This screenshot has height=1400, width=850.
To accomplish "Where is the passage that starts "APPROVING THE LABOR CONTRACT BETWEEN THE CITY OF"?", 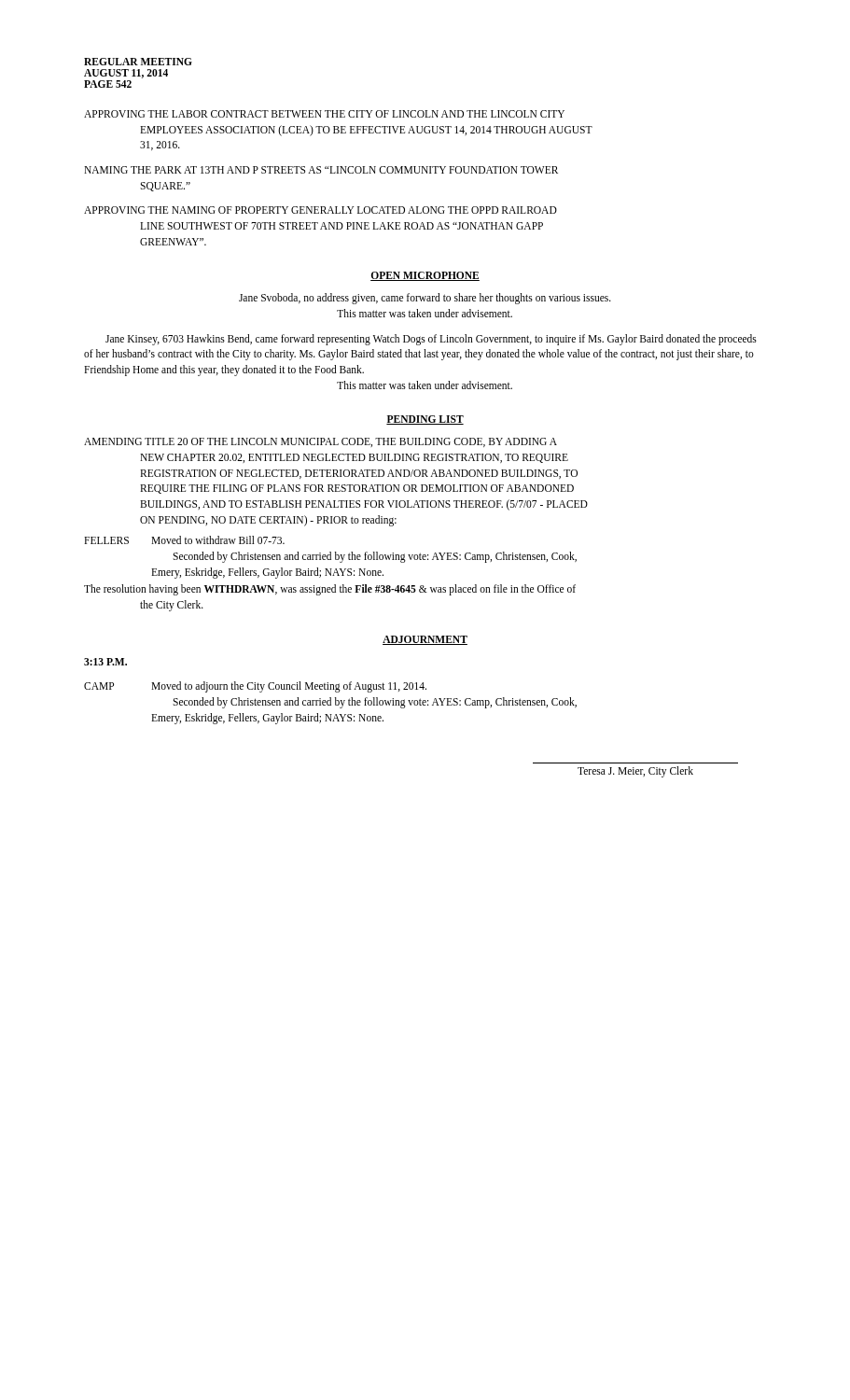I will (425, 131).
